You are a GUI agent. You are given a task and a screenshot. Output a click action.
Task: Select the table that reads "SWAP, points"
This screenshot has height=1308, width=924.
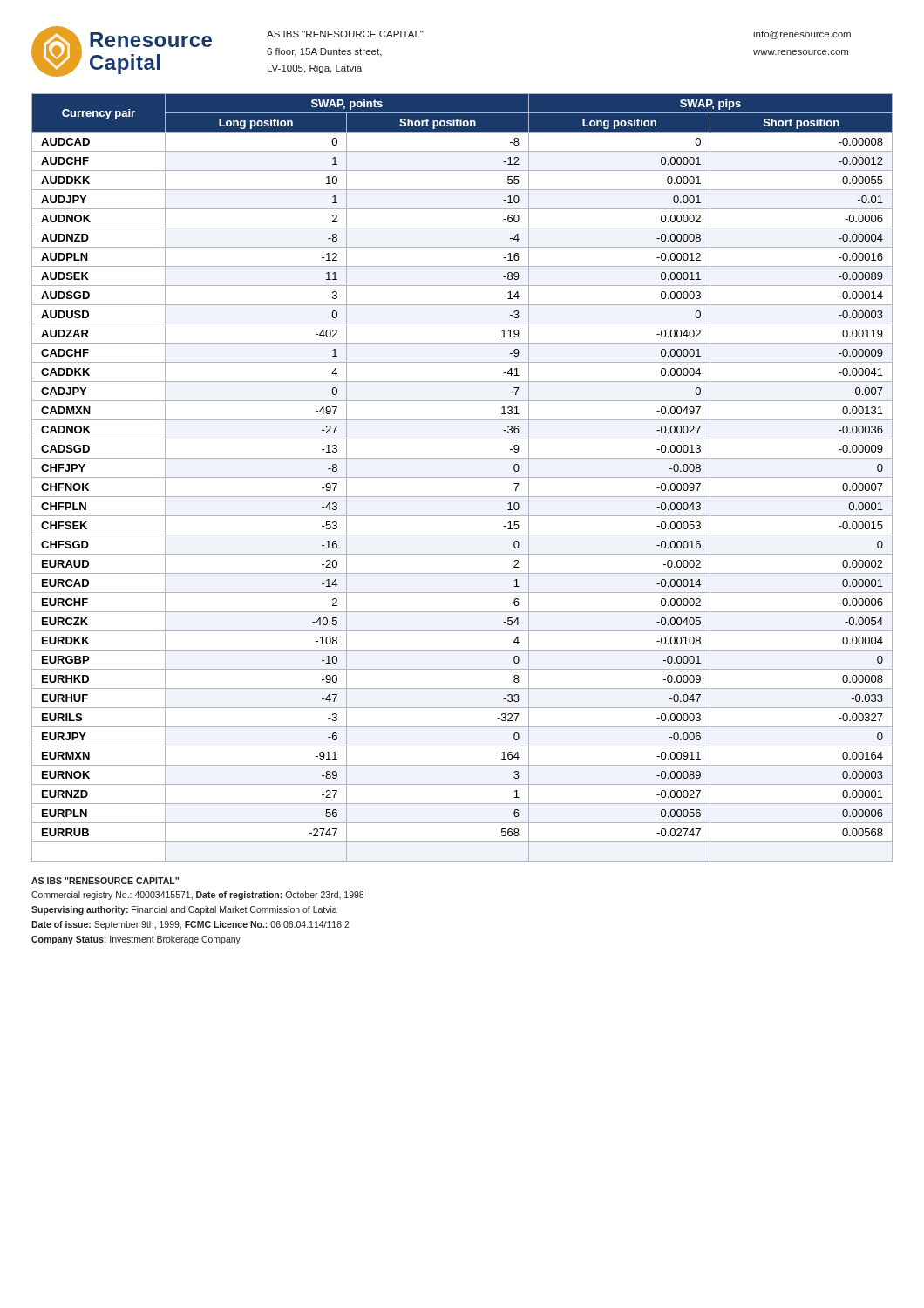(x=462, y=477)
